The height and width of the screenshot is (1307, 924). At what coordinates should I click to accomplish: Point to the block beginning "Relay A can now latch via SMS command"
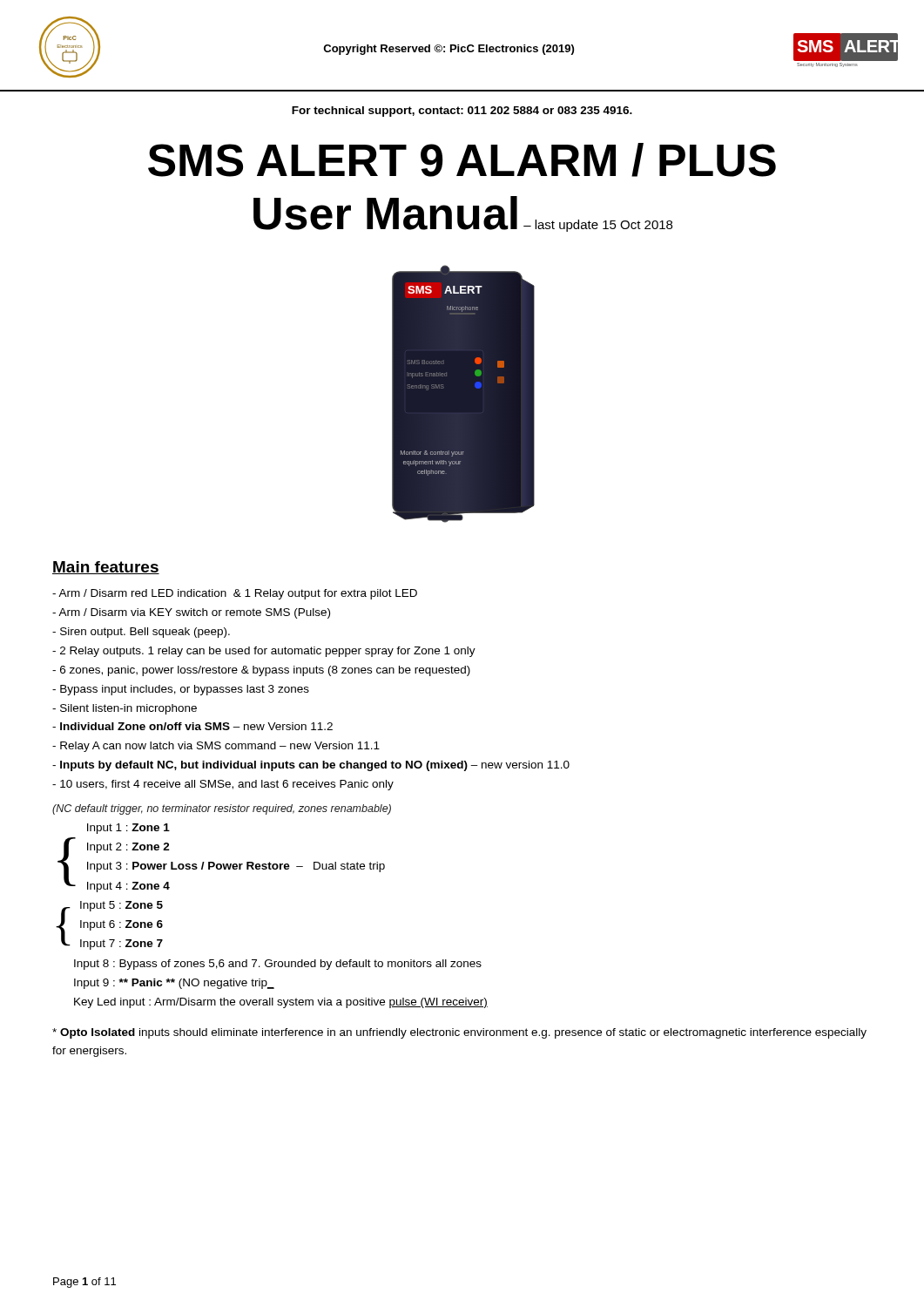[x=216, y=746]
